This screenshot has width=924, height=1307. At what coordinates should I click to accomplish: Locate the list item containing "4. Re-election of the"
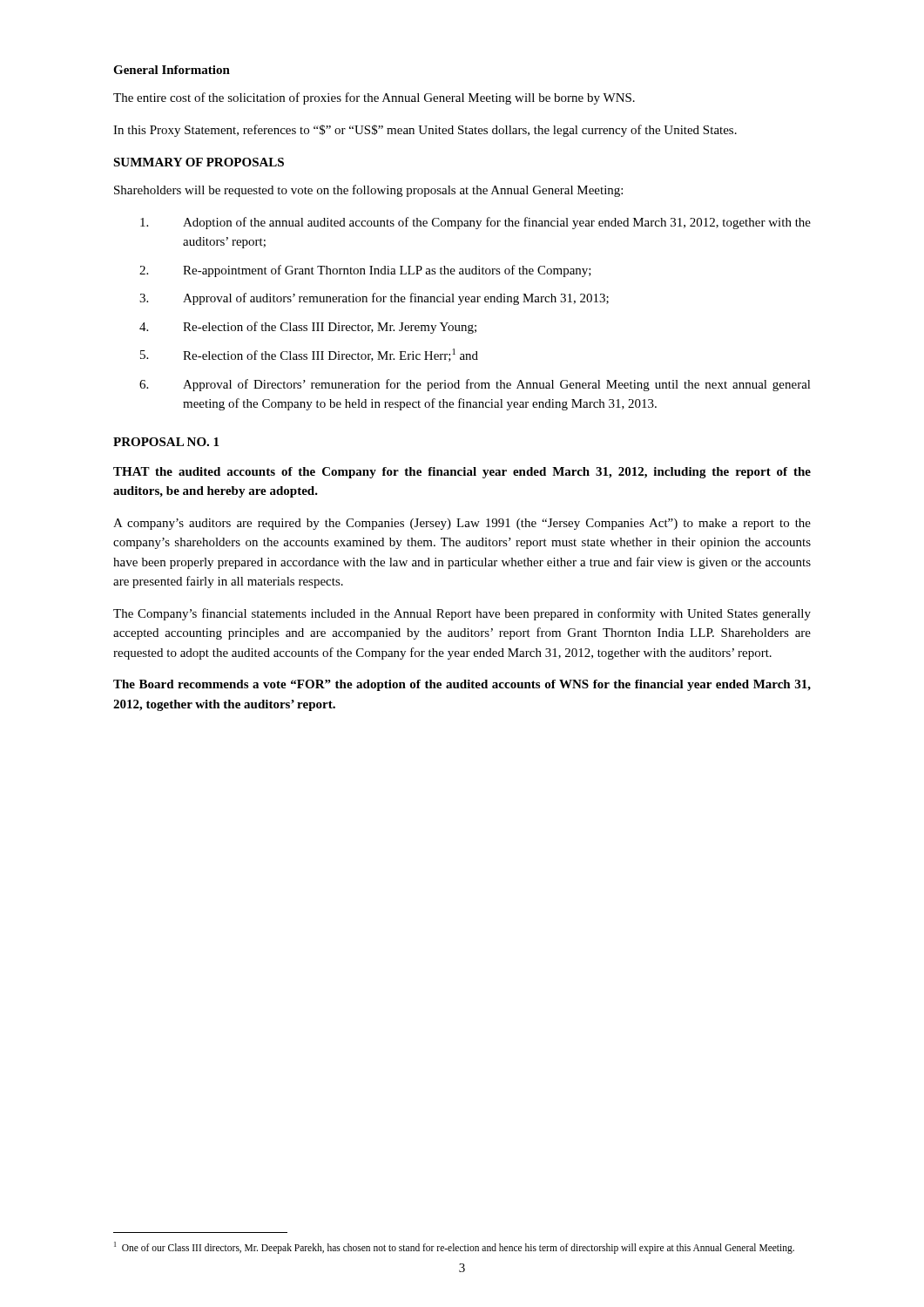[462, 326]
